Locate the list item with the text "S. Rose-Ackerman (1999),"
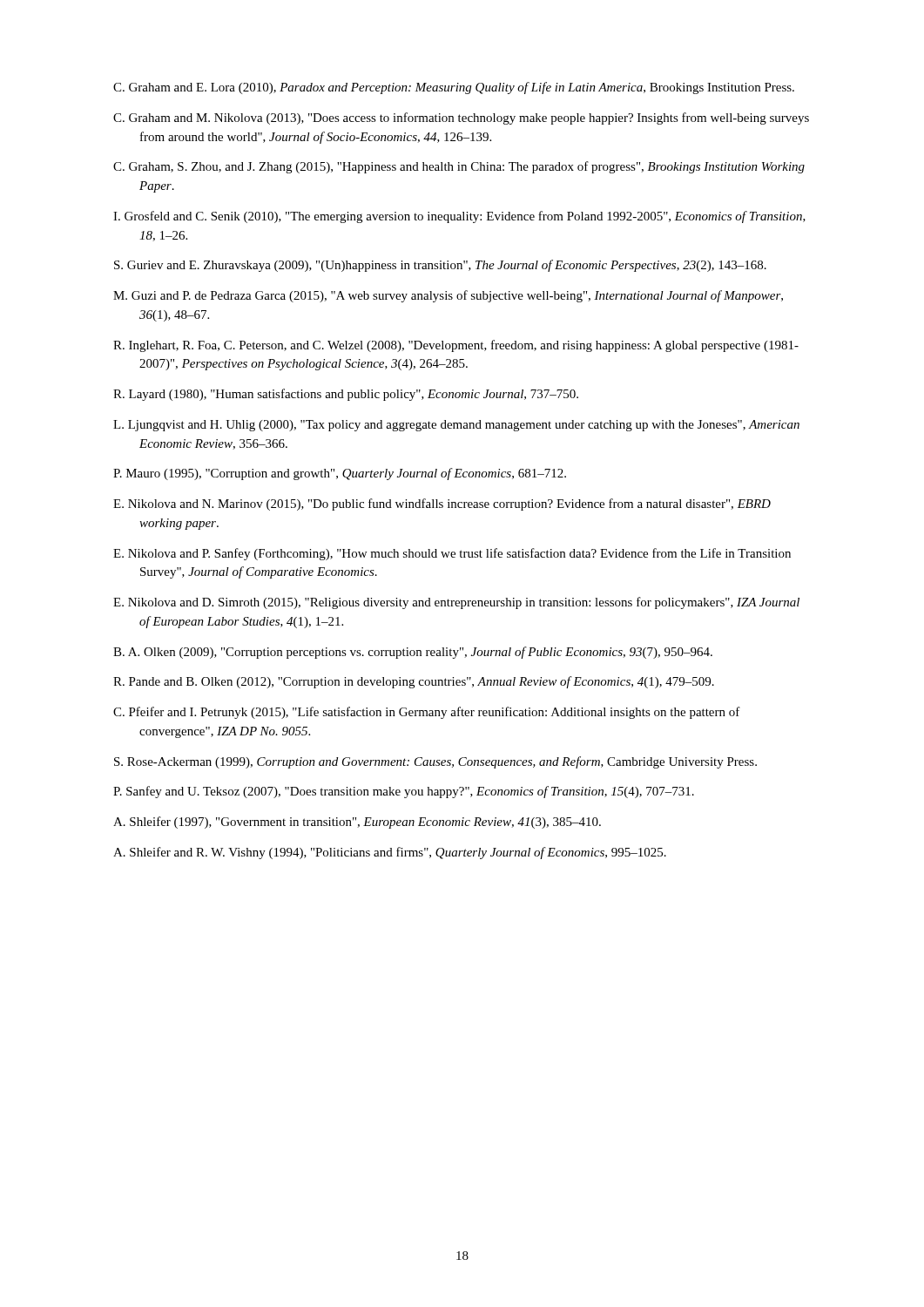Image resolution: width=924 pixels, height=1307 pixels. [435, 761]
